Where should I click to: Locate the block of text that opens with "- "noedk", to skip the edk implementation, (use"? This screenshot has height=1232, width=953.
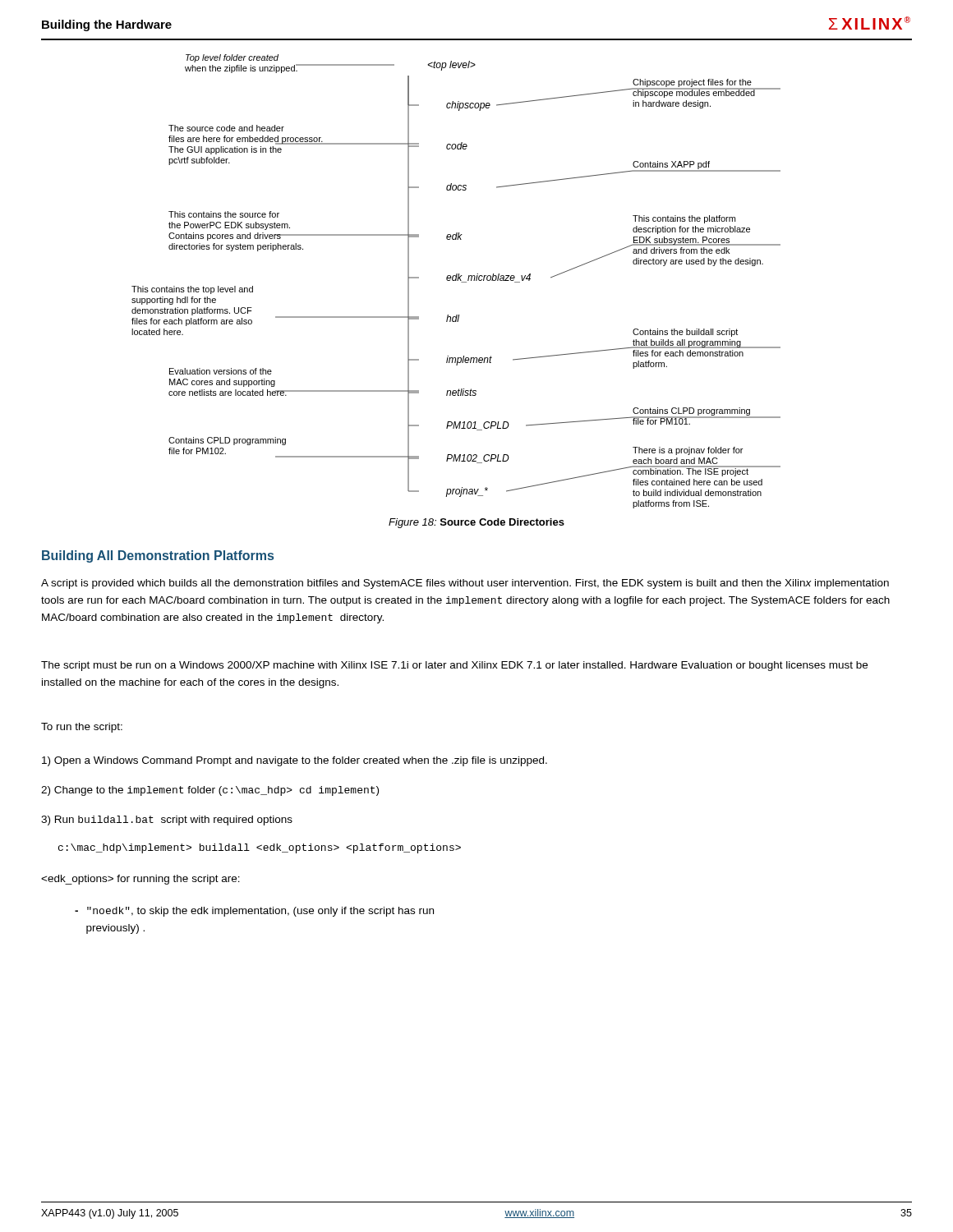(255, 920)
